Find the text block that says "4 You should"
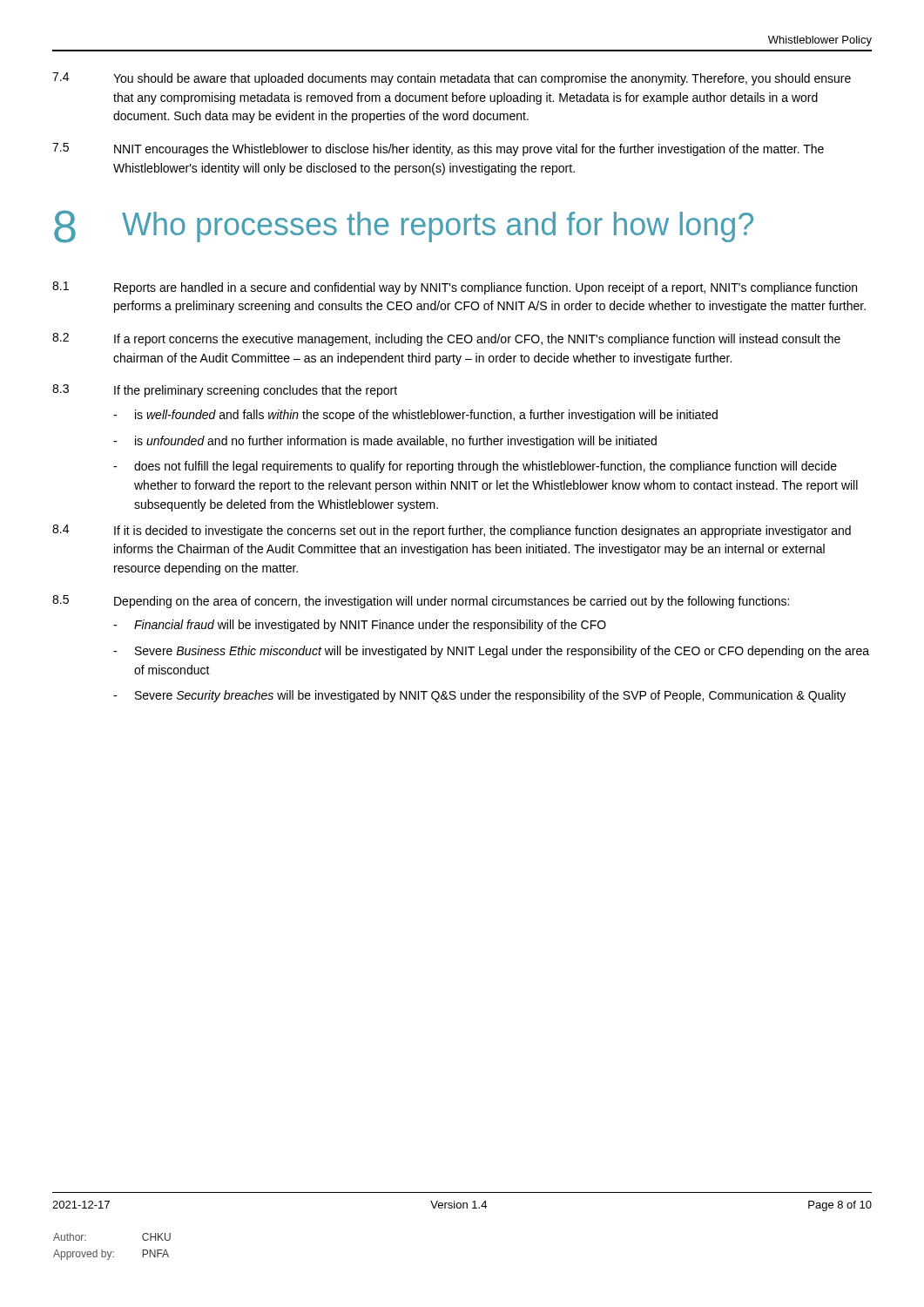 tap(462, 98)
